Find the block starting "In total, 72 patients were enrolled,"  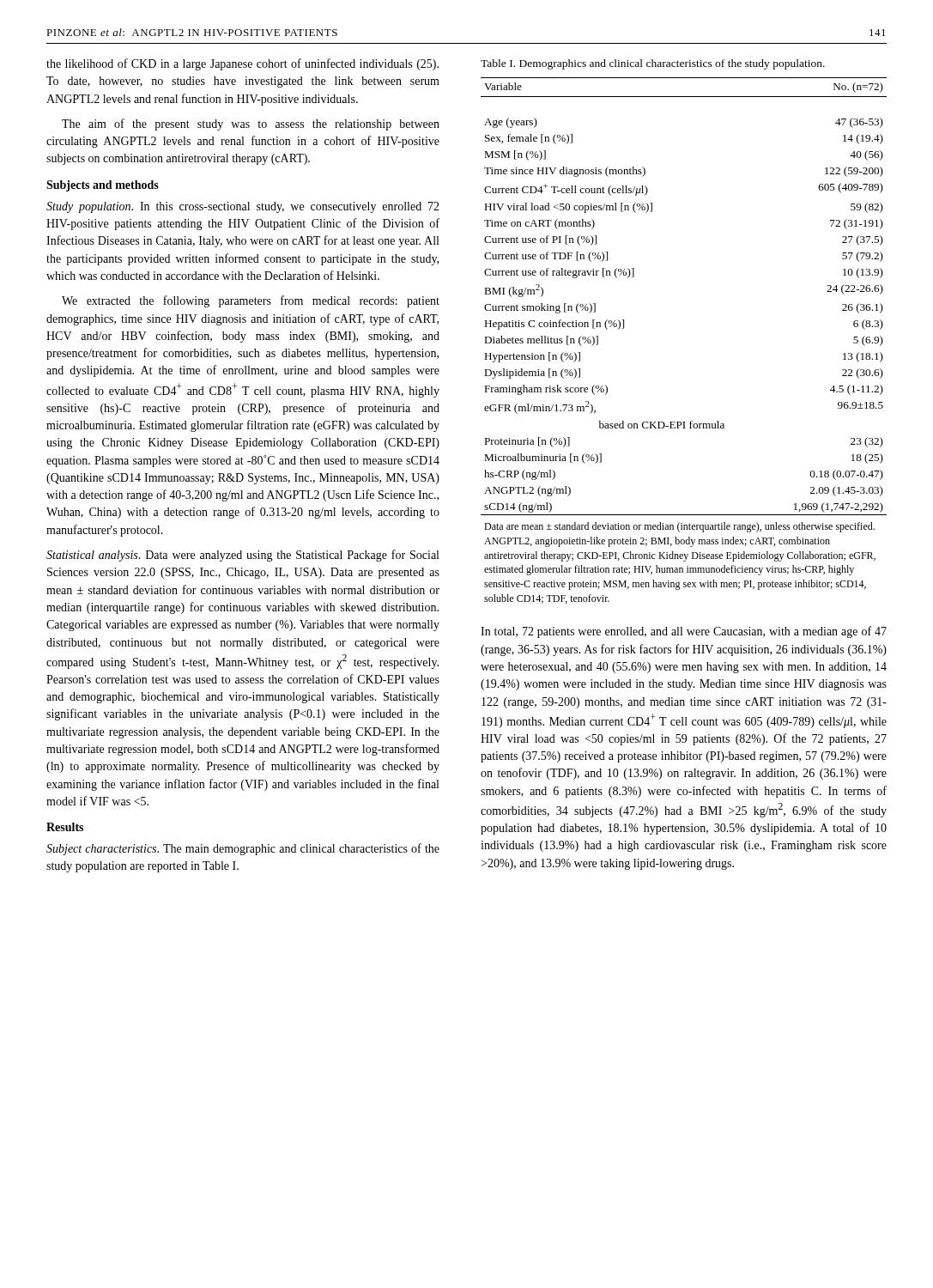click(684, 748)
